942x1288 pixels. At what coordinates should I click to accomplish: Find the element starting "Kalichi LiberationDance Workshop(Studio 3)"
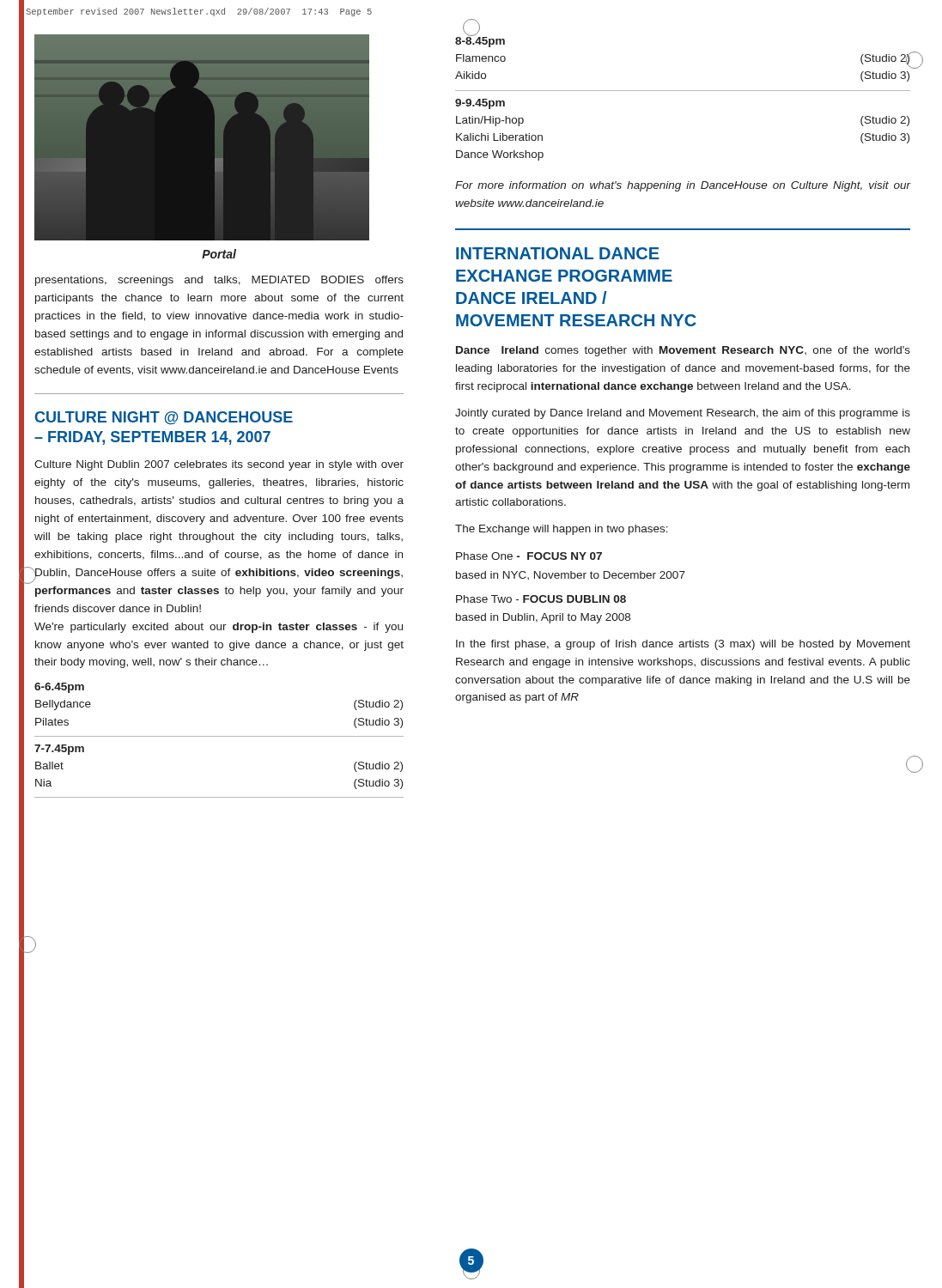500,138
